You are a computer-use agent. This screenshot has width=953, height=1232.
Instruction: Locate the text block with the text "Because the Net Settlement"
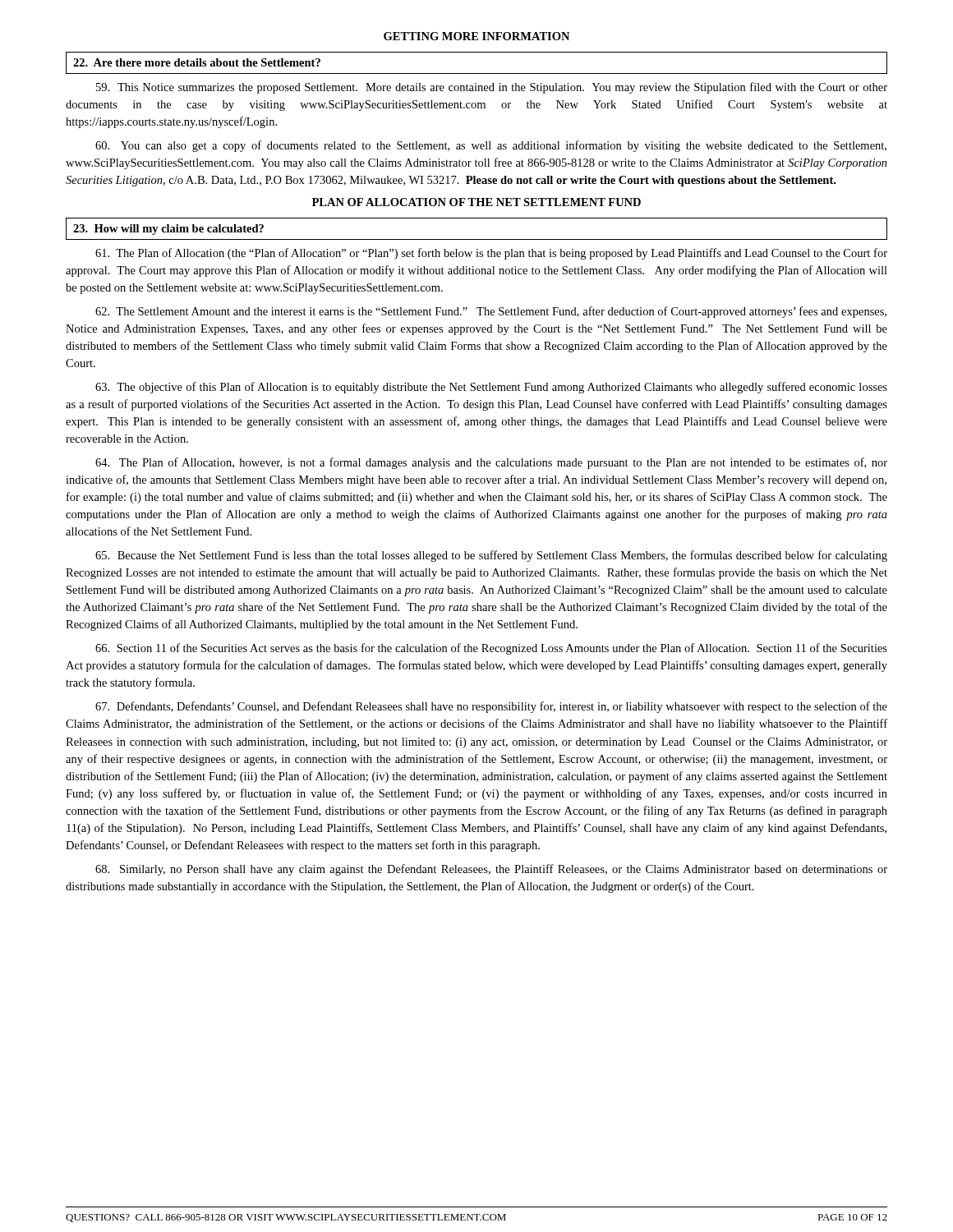pyautogui.click(x=476, y=590)
